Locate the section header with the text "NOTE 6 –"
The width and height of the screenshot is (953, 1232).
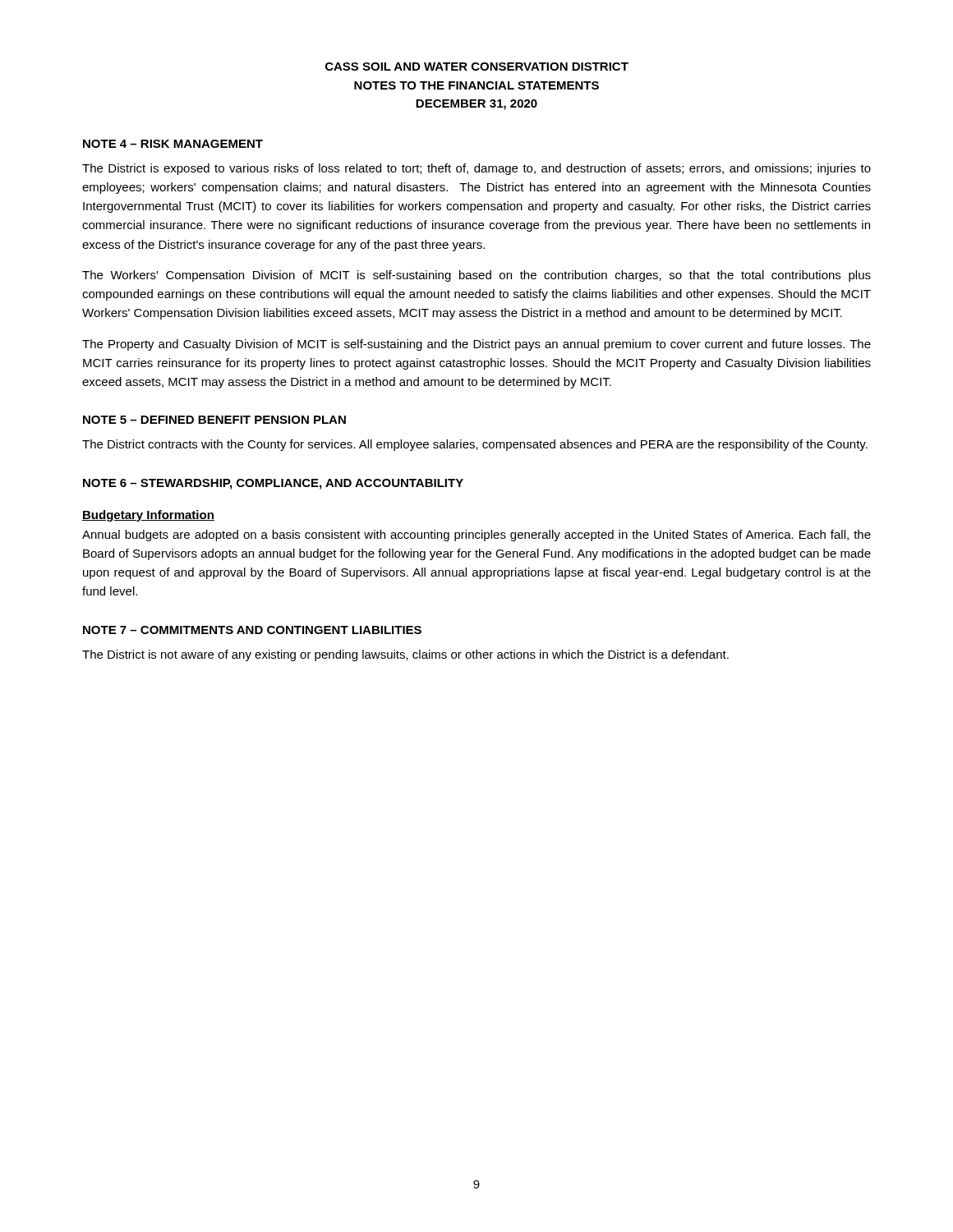(273, 482)
